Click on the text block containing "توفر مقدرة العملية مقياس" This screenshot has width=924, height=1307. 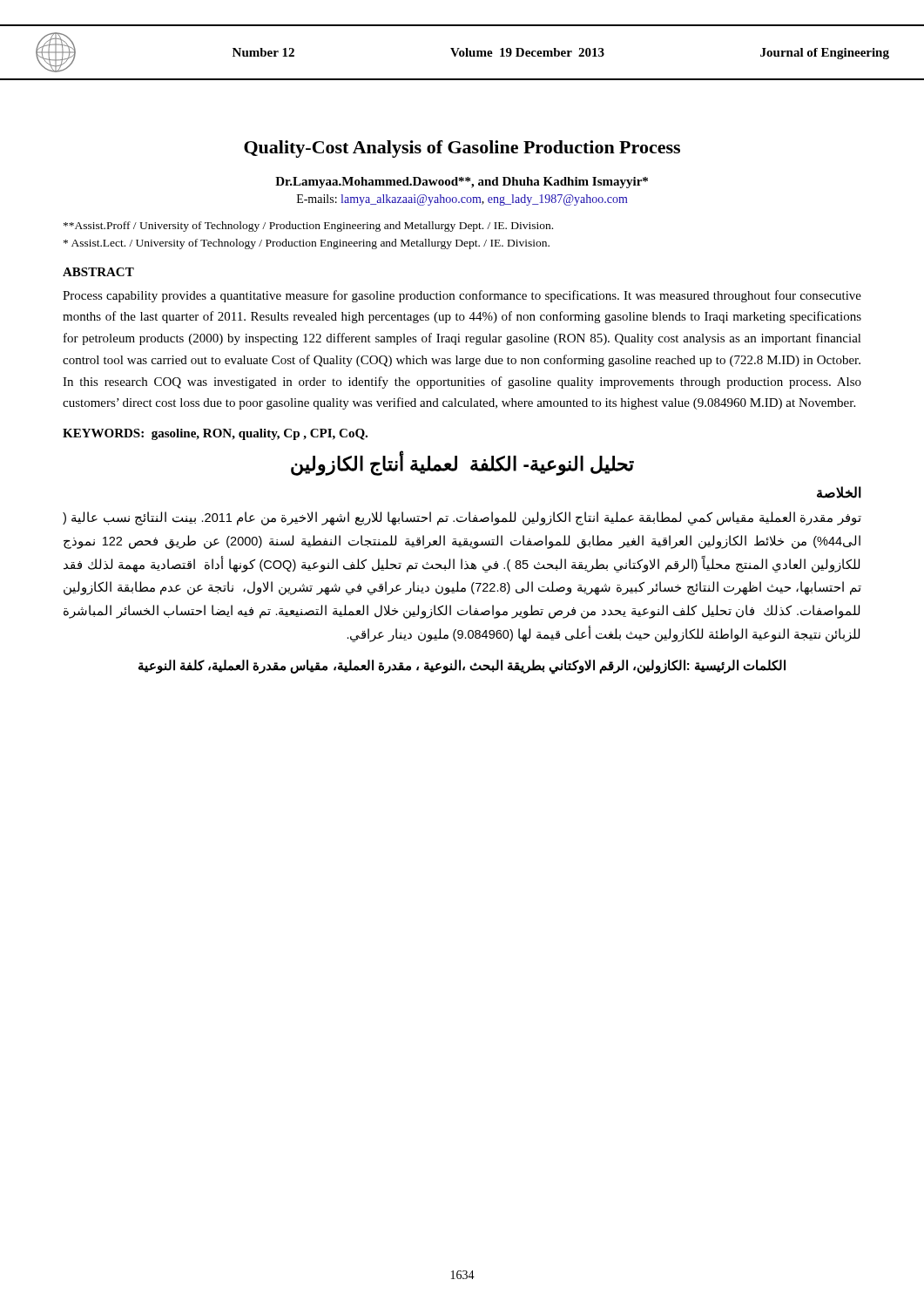click(x=462, y=576)
